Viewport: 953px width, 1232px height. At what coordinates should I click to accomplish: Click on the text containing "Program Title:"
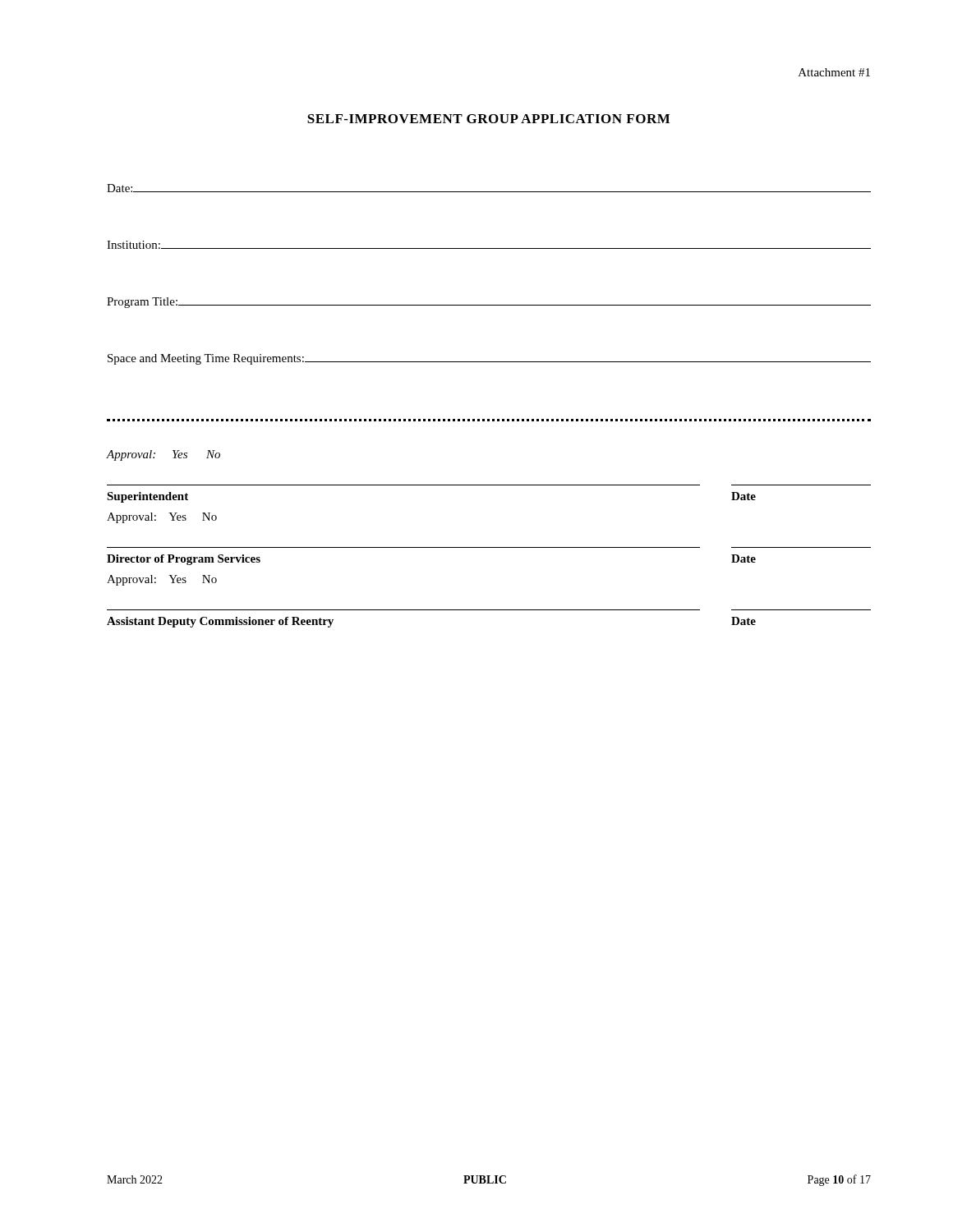pos(489,299)
